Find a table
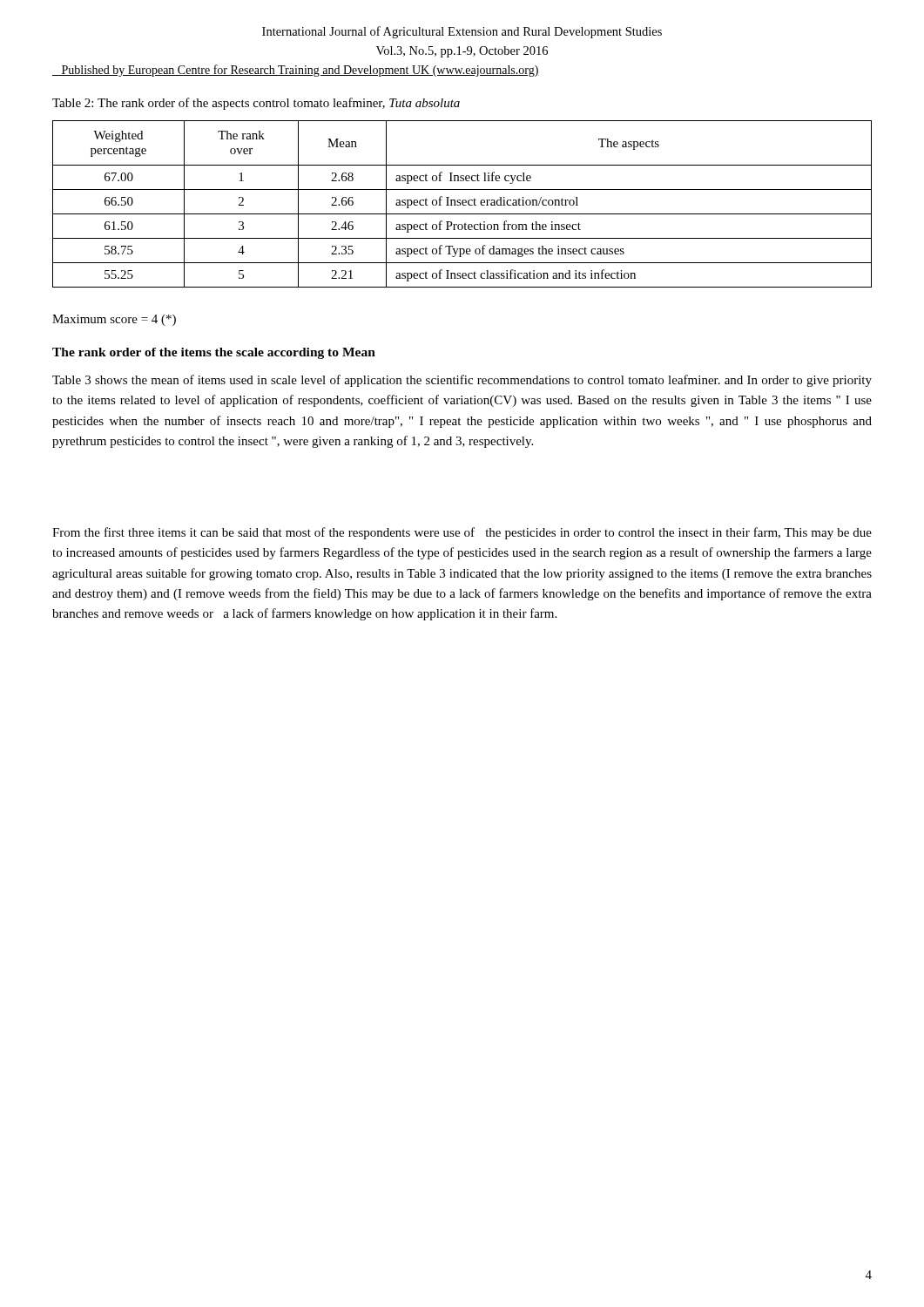 click(x=462, y=204)
